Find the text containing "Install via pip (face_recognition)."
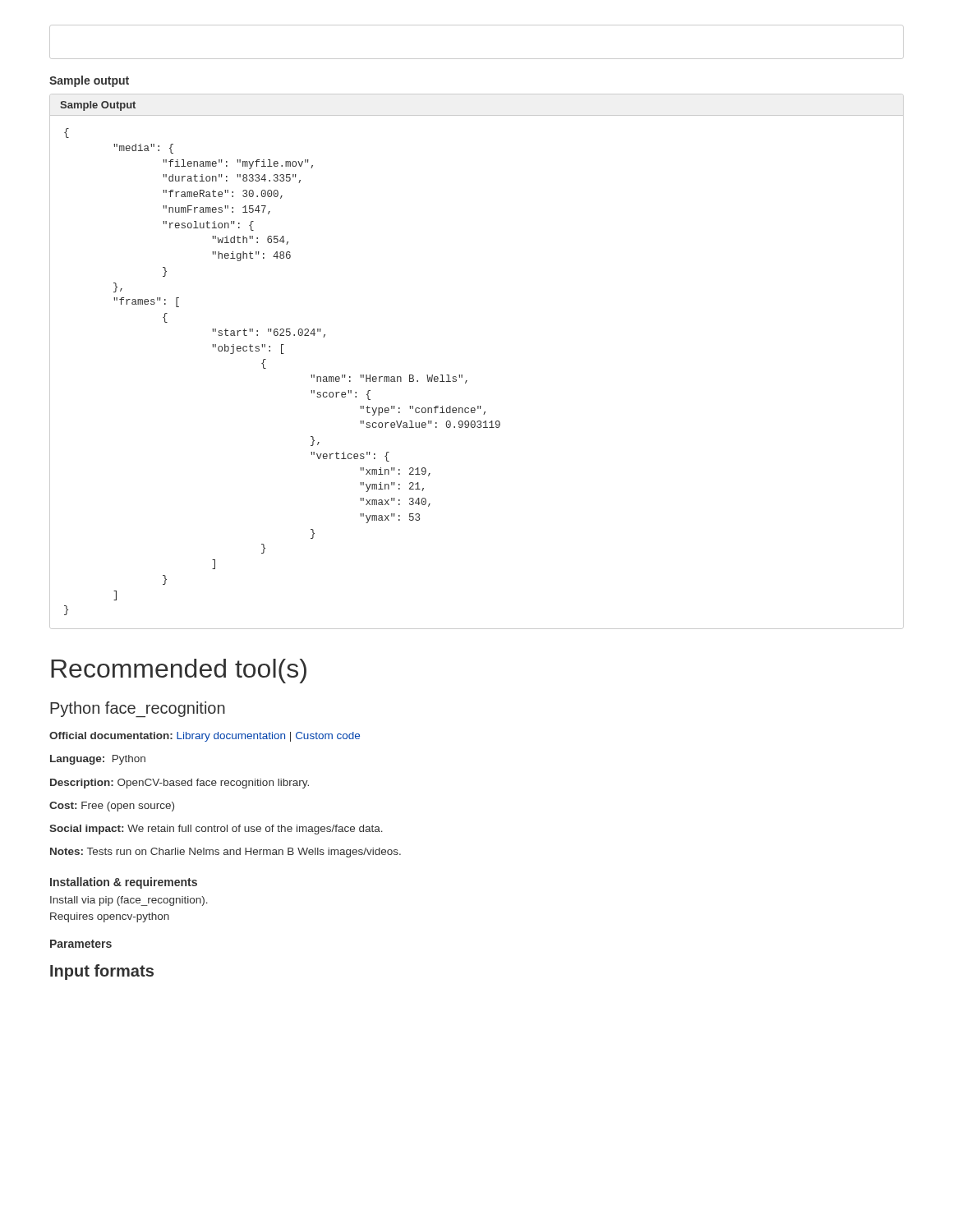The width and height of the screenshot is (953, 1232). pyautogui.click(x=129, y=899)
